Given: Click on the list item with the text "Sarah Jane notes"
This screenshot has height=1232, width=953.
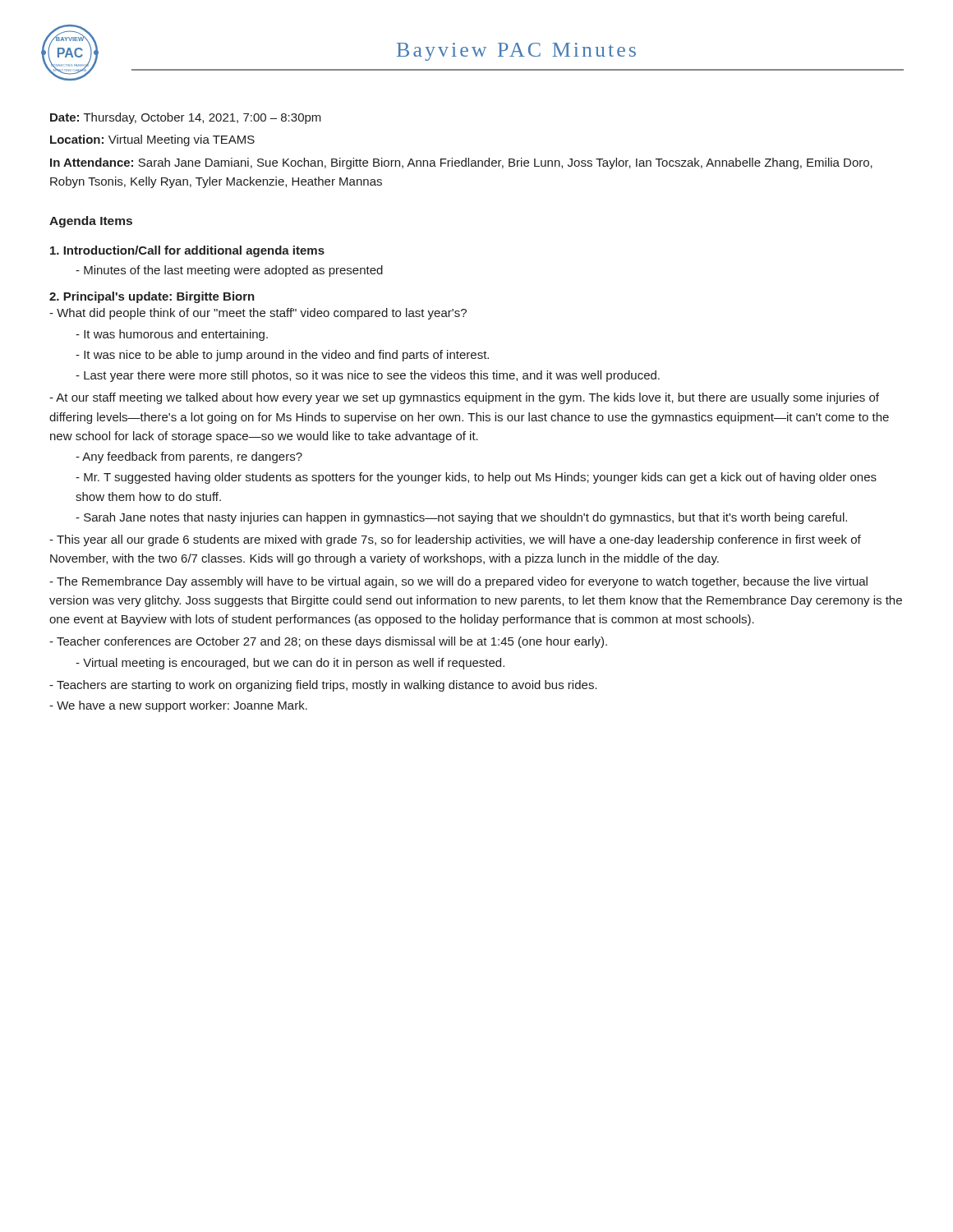Looking at the screenshot, I should tap(462, 517).
